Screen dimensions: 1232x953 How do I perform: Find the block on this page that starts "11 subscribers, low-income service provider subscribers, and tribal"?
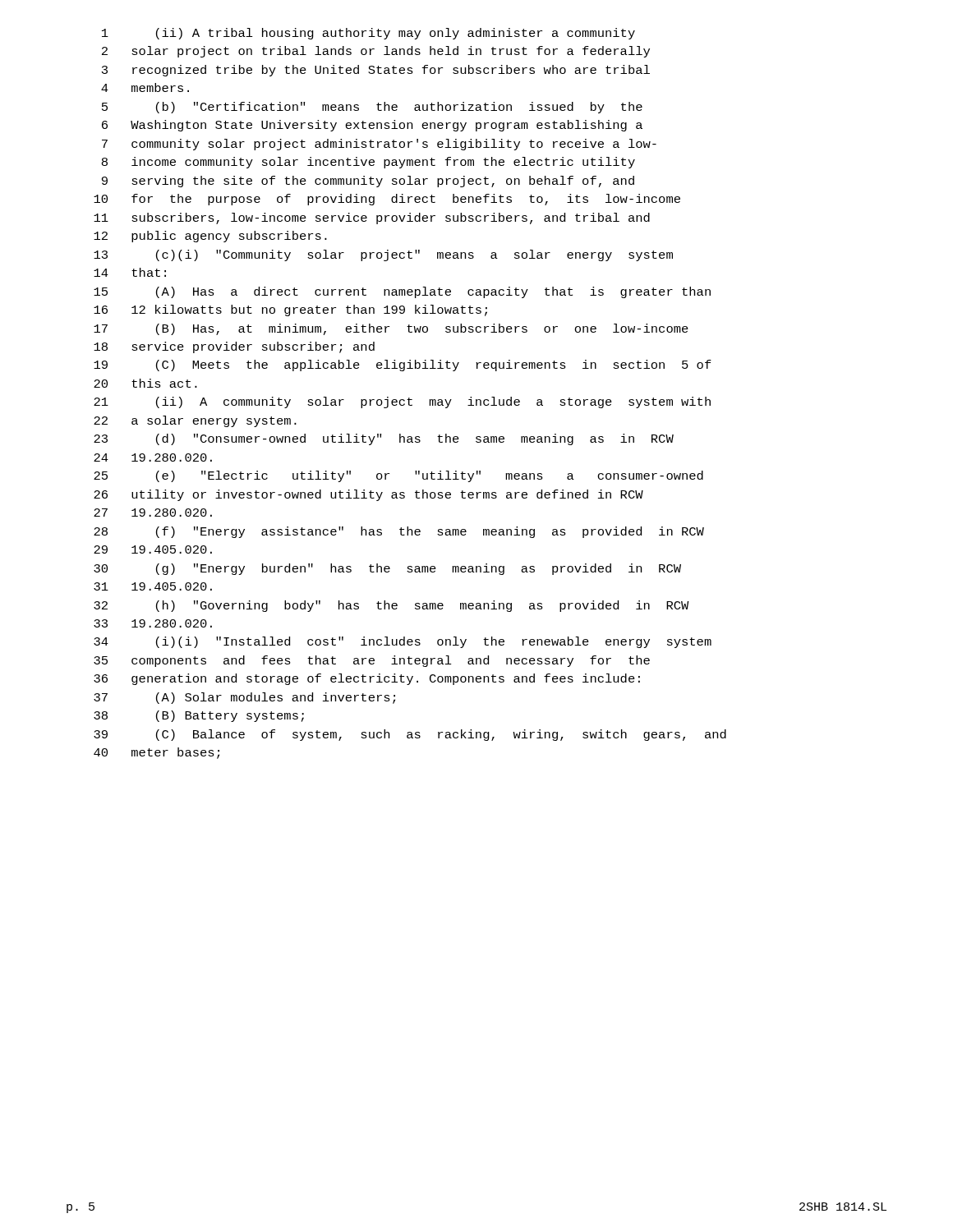point(476,218)
